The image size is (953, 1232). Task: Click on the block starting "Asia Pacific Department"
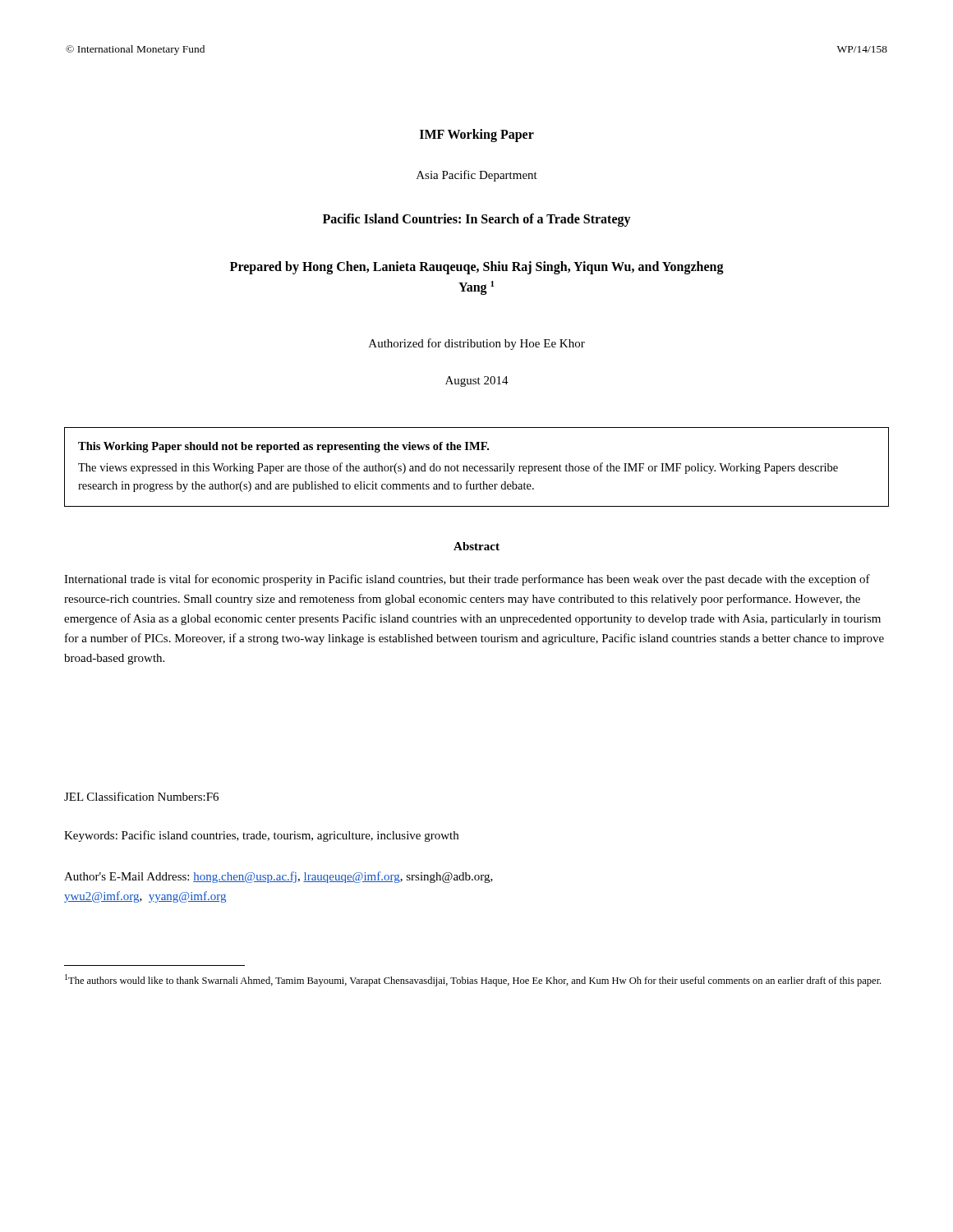coord(476,175)
